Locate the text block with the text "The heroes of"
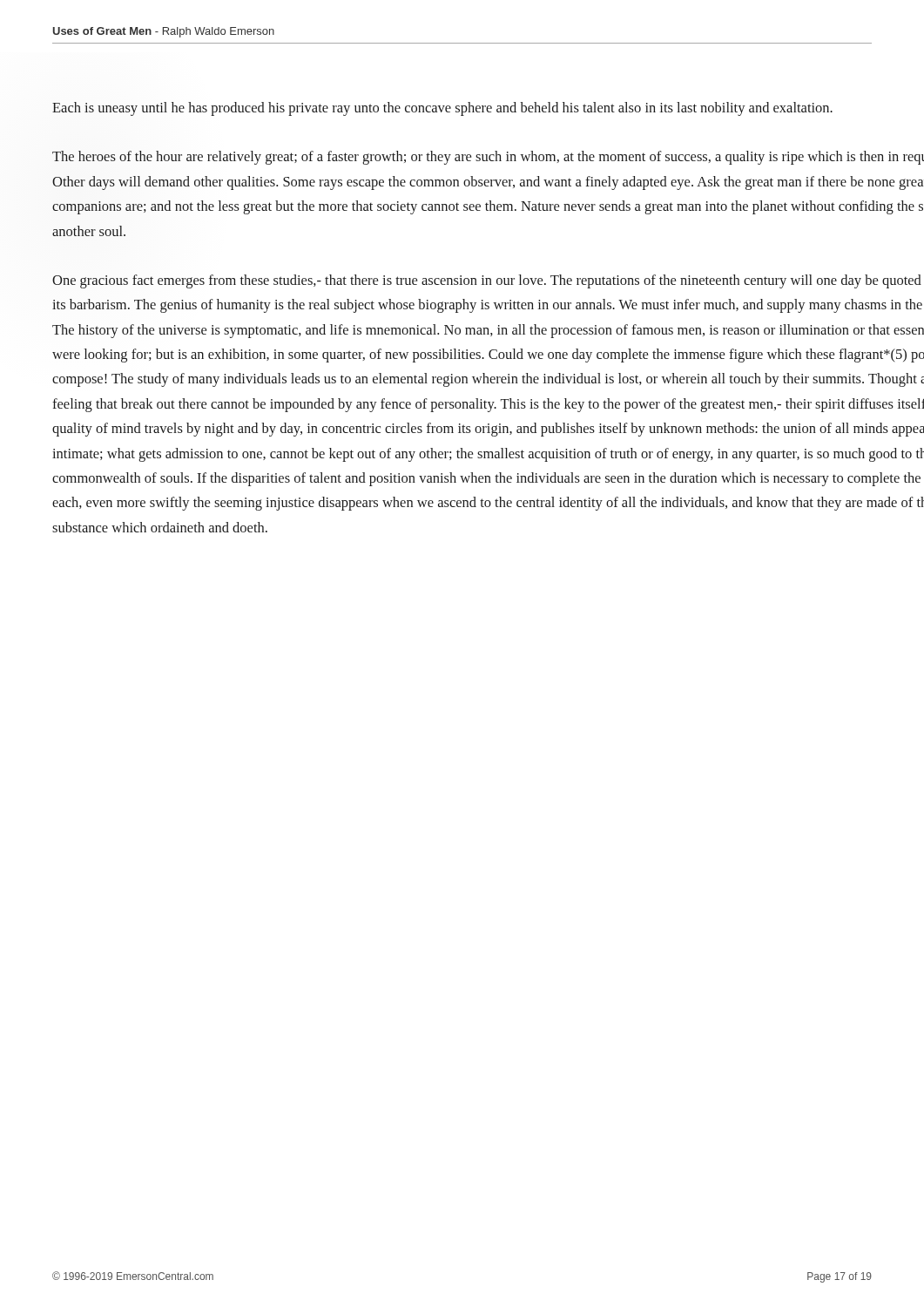Screen dimensions: 1307x924 pos(488,194)
